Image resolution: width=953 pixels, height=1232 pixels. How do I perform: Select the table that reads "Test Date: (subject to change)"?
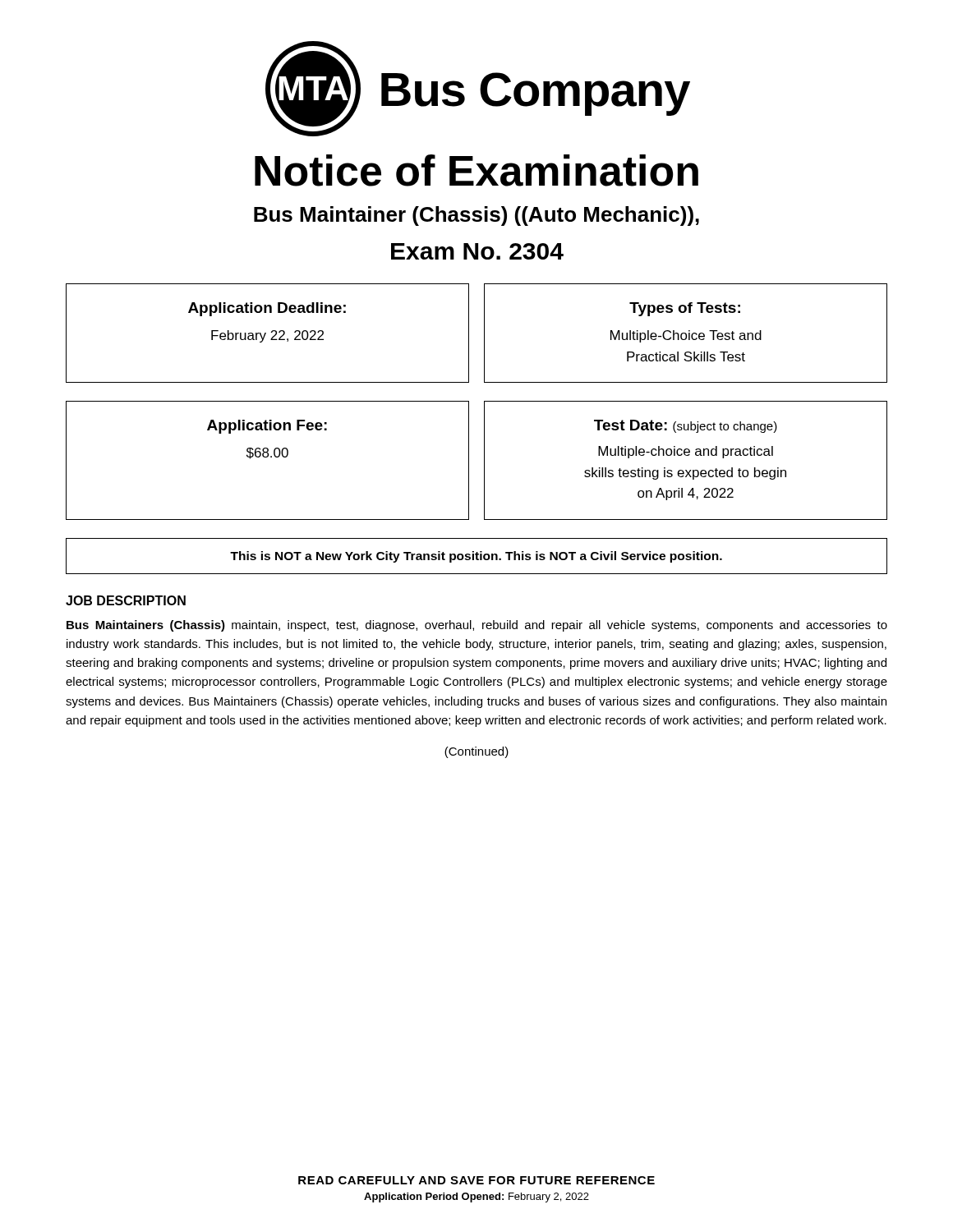[686, 460]
